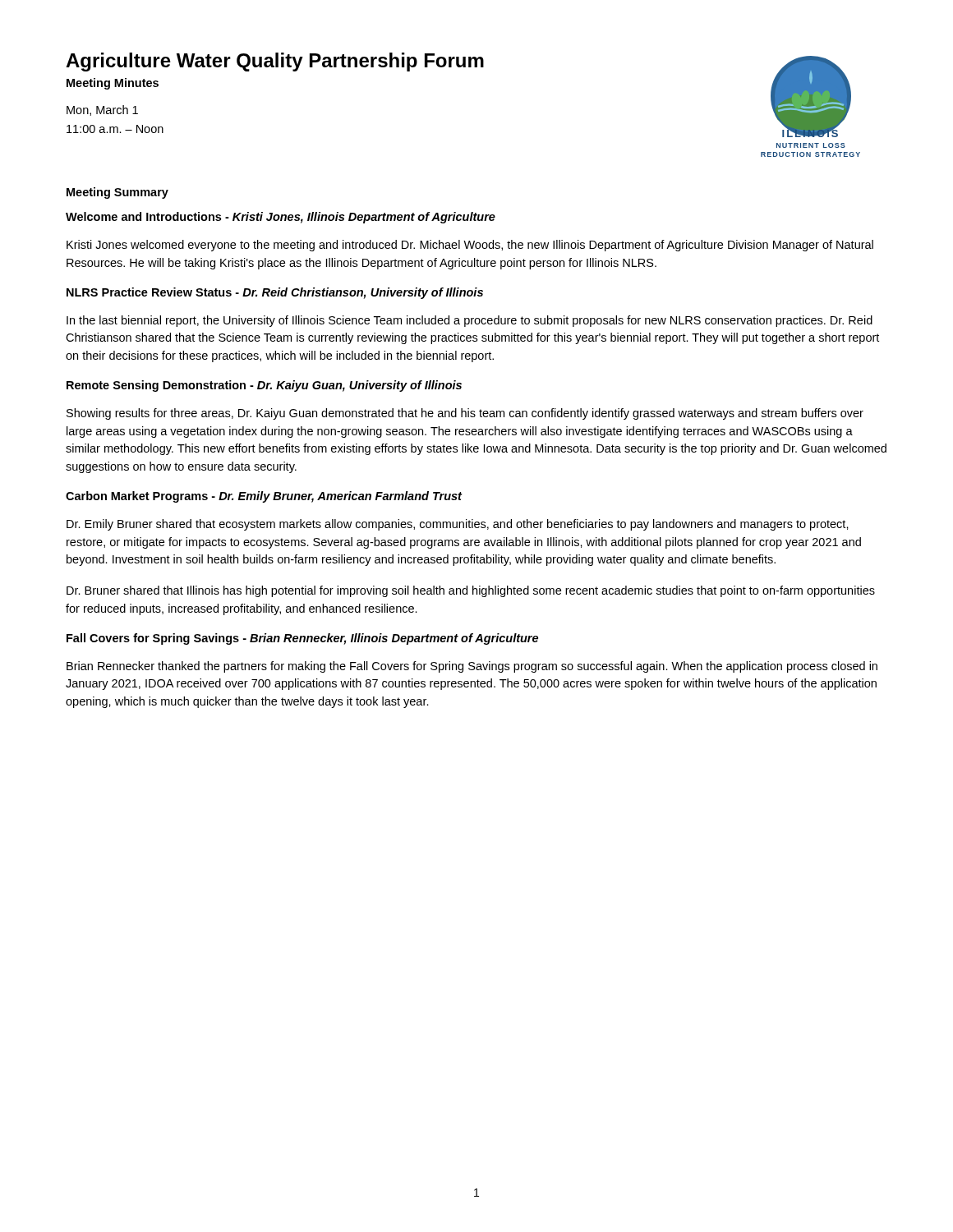Image resolution: width=953 pixels, height=1232 pixels.
Task: Click where it says "Meeting Summary"
Action: pyautogui.click(x=117, y=193)
